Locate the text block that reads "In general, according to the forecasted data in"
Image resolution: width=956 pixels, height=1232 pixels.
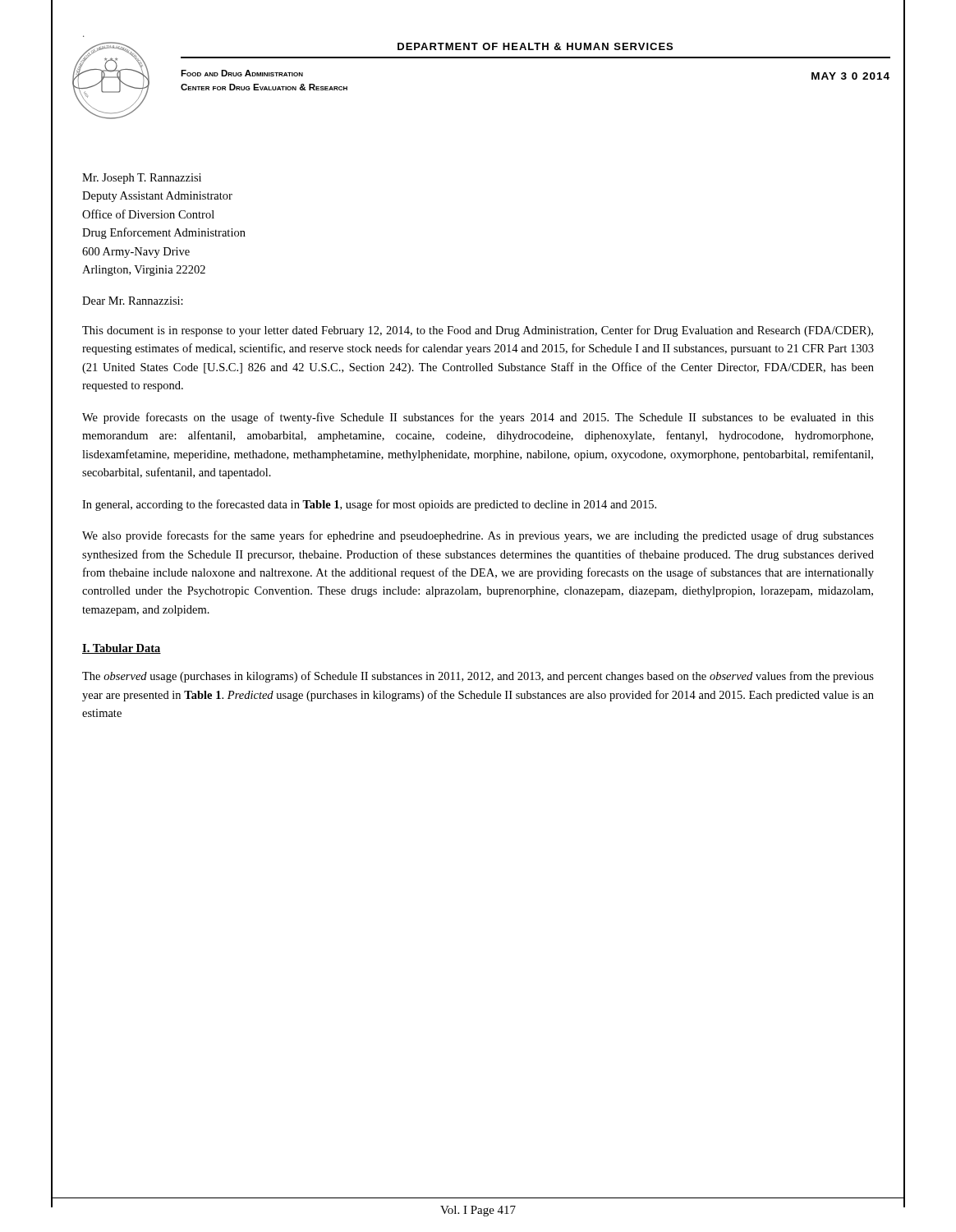[370, 504]
